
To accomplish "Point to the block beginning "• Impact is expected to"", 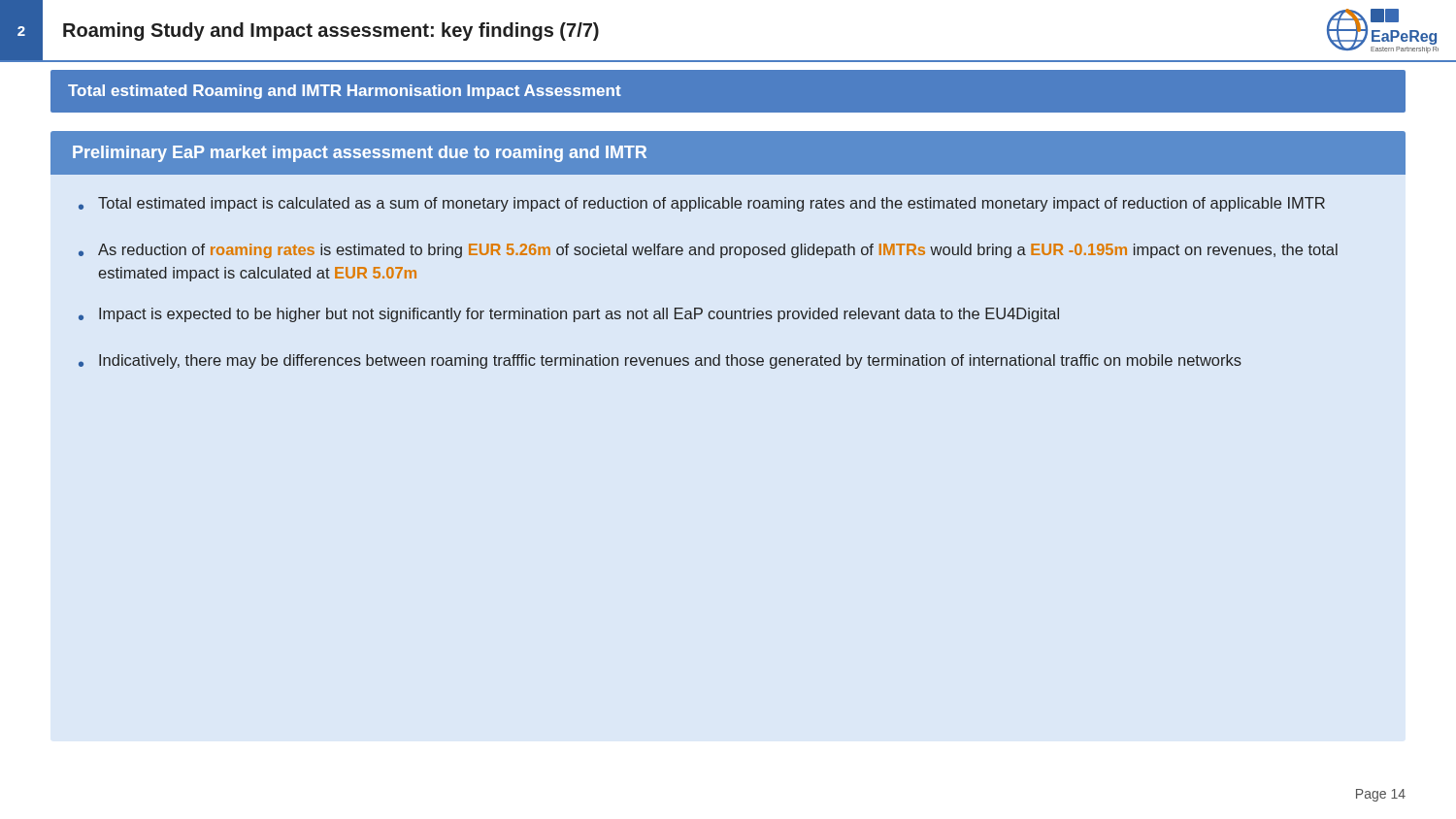I will [569, 317].
